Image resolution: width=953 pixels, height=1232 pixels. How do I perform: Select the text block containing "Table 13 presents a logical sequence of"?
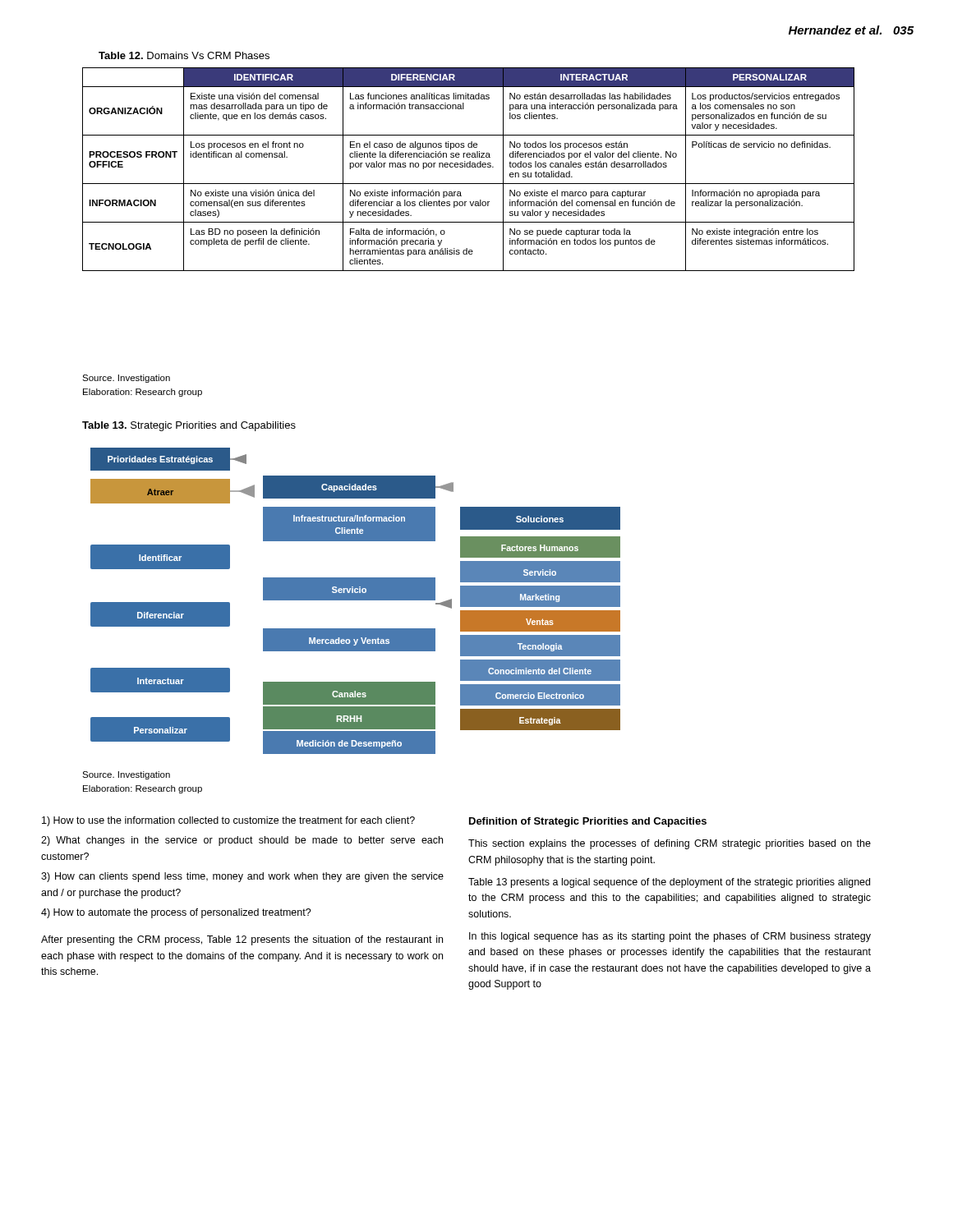tap(670, 898)
